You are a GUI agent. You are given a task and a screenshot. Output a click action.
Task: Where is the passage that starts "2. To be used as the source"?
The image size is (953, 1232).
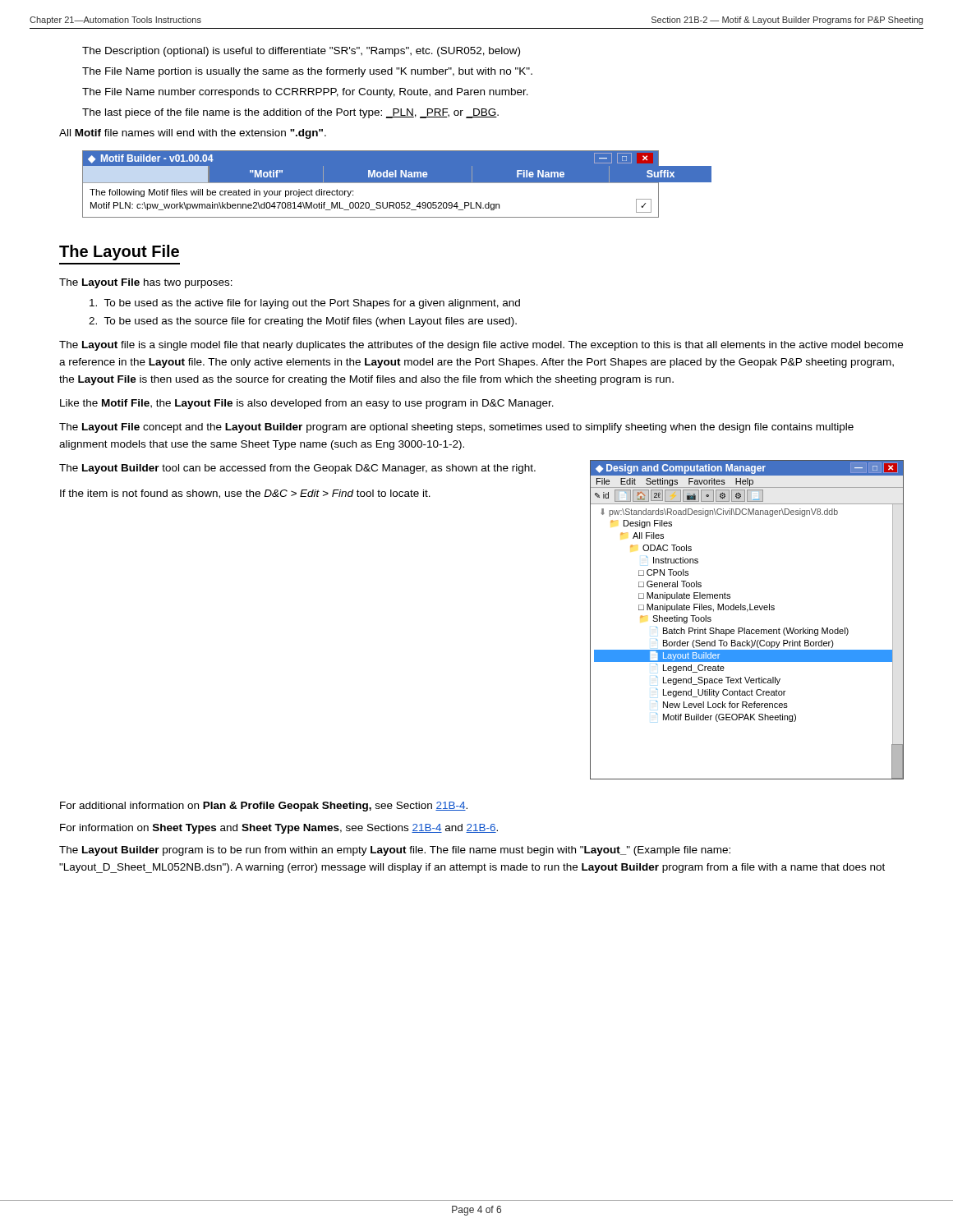[303, 321]
